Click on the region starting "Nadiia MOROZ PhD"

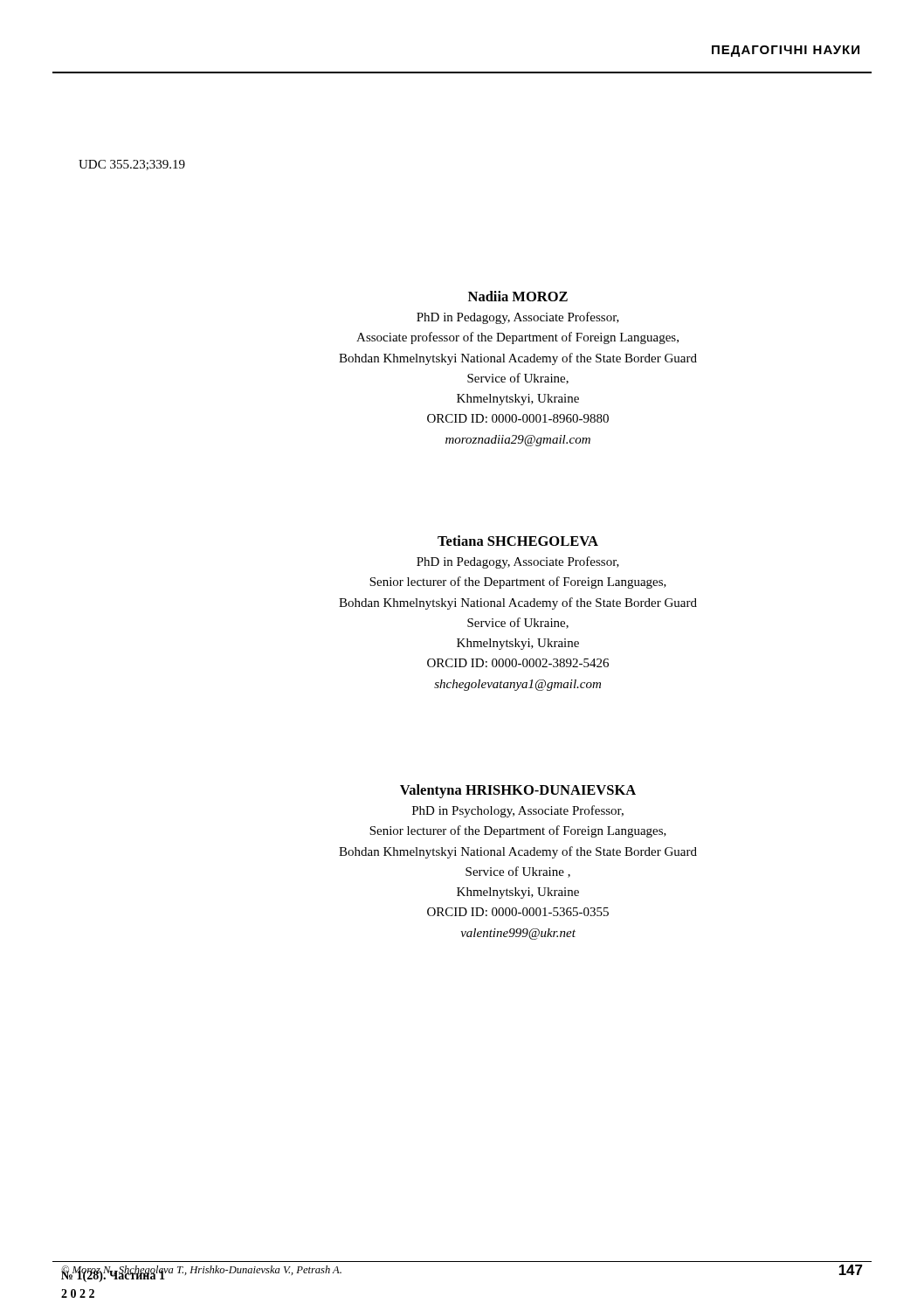pos(518,369)
